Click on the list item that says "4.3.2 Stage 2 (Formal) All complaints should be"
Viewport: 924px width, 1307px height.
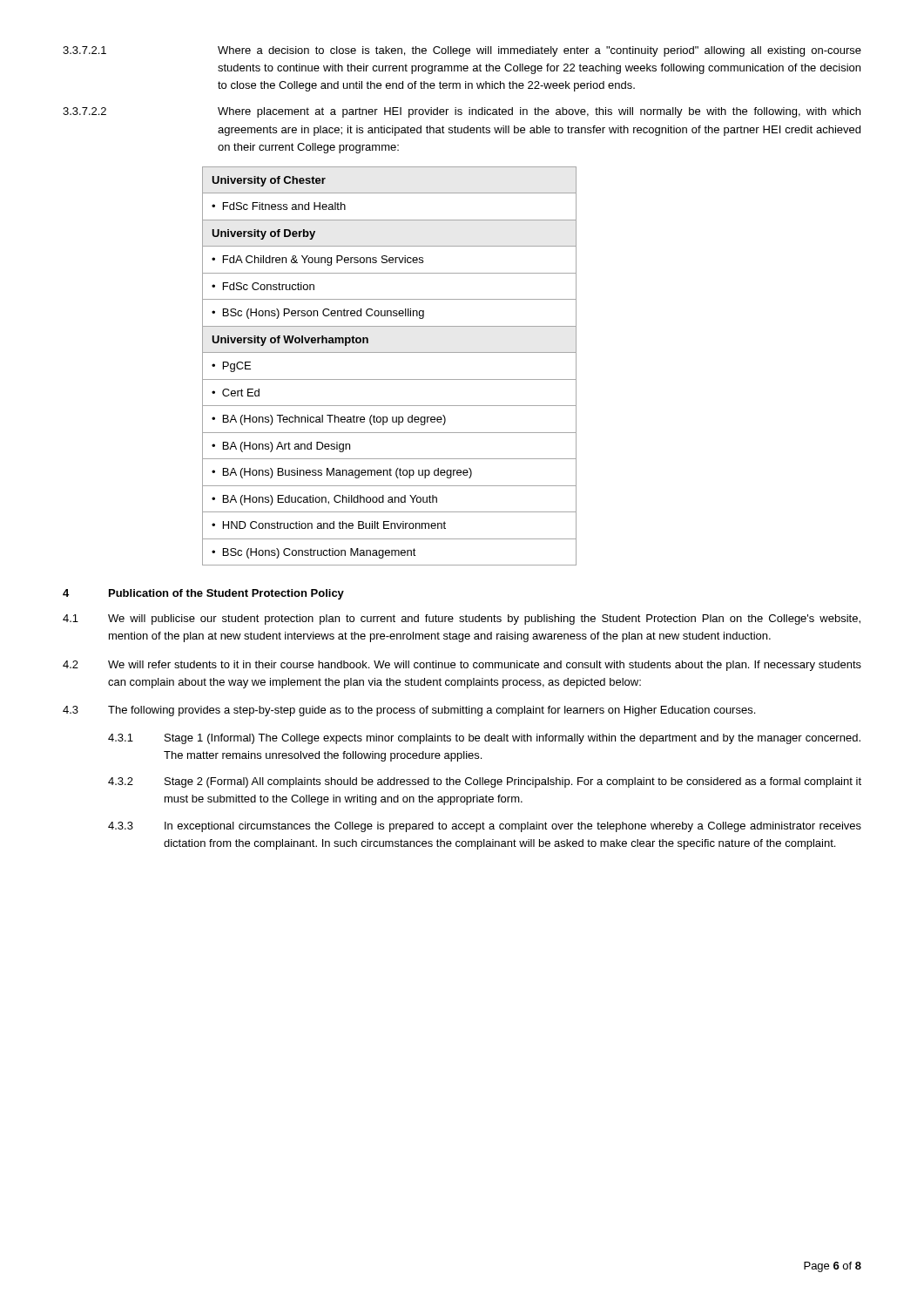click(485, 791)
